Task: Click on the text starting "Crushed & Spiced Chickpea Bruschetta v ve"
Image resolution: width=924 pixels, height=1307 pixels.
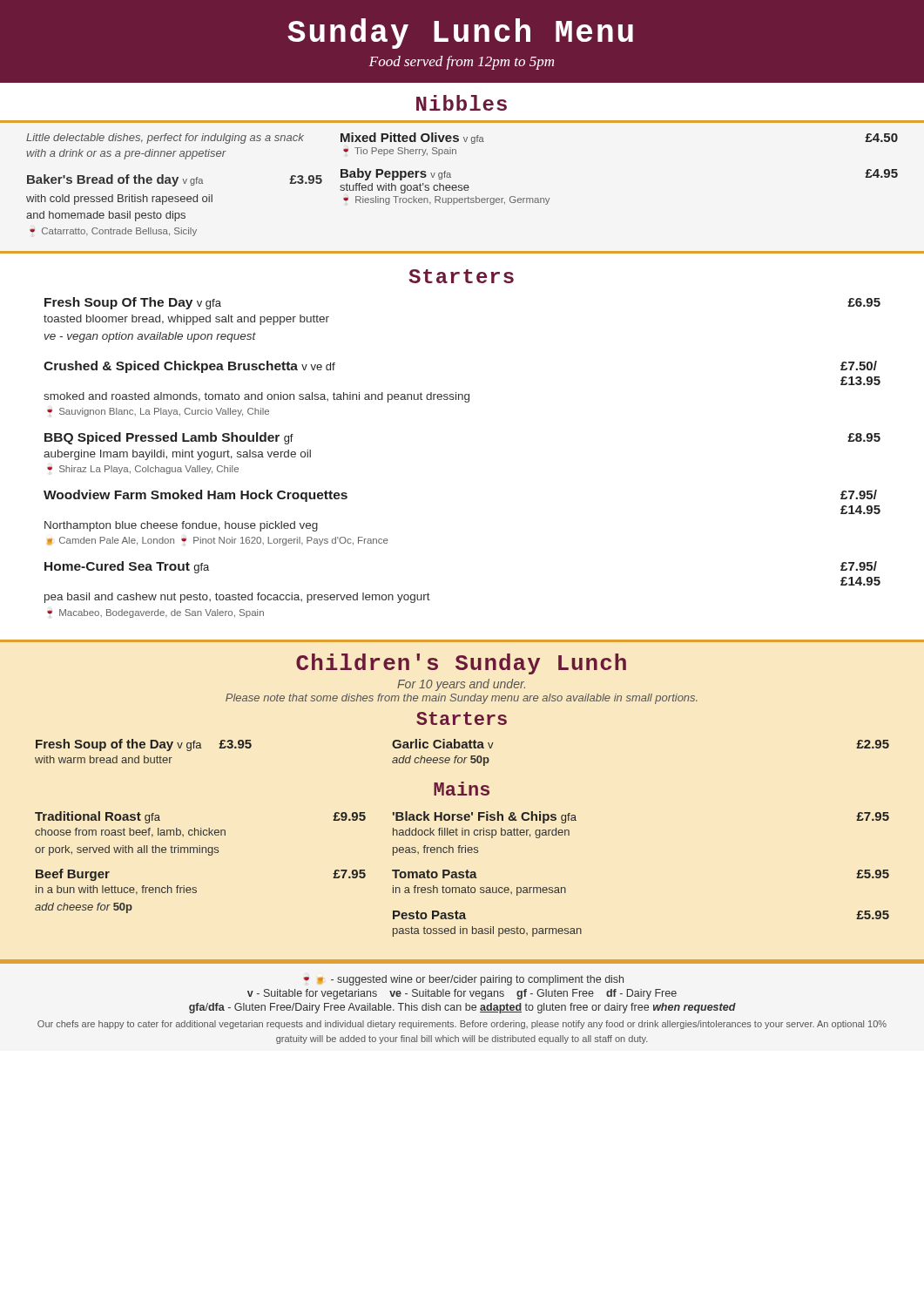Action: point(462,388)
